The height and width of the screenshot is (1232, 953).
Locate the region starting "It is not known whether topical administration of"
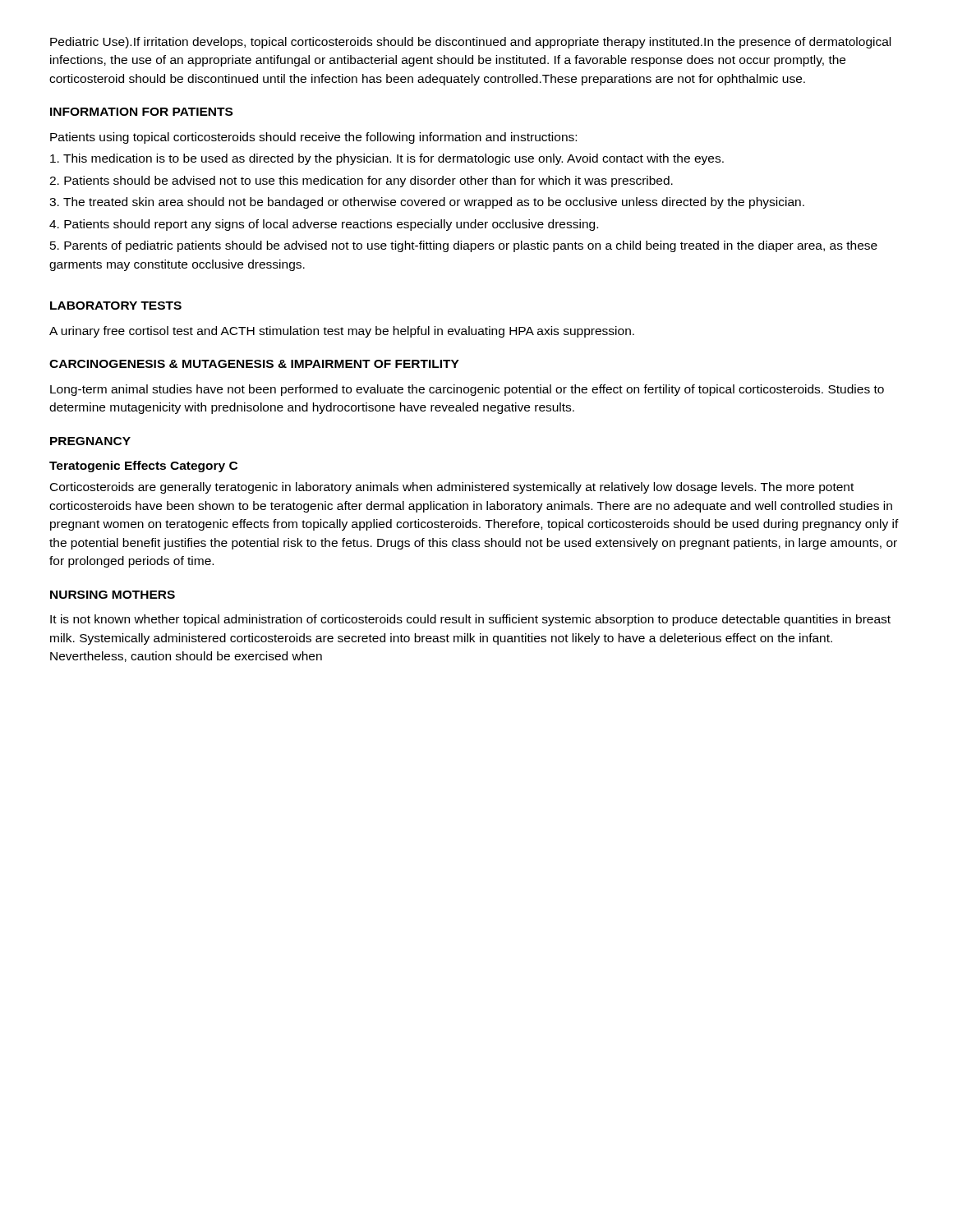(470, 637)
